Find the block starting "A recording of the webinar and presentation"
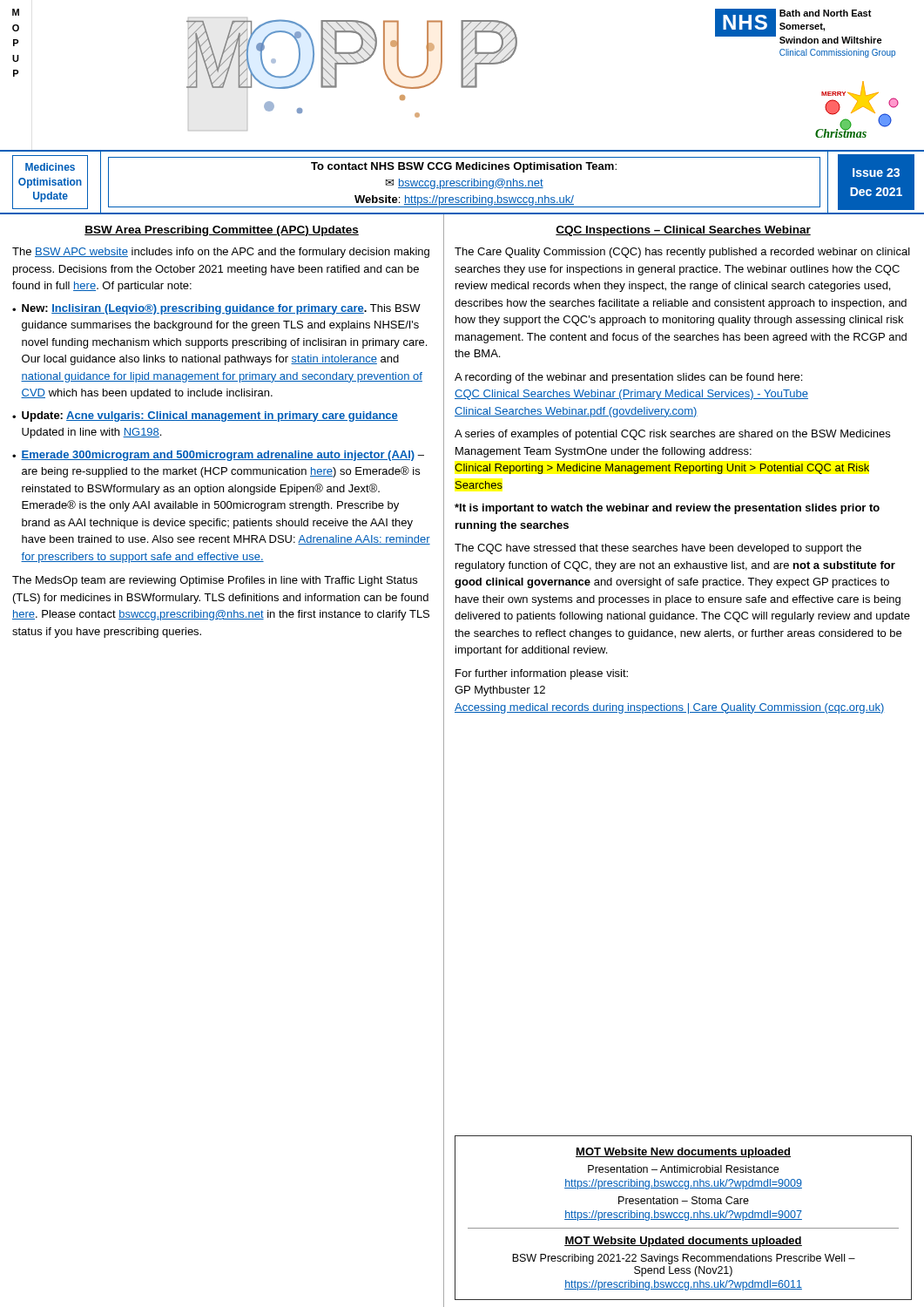Viewport: 924px width, 1307px height. (x=631, y=393)
